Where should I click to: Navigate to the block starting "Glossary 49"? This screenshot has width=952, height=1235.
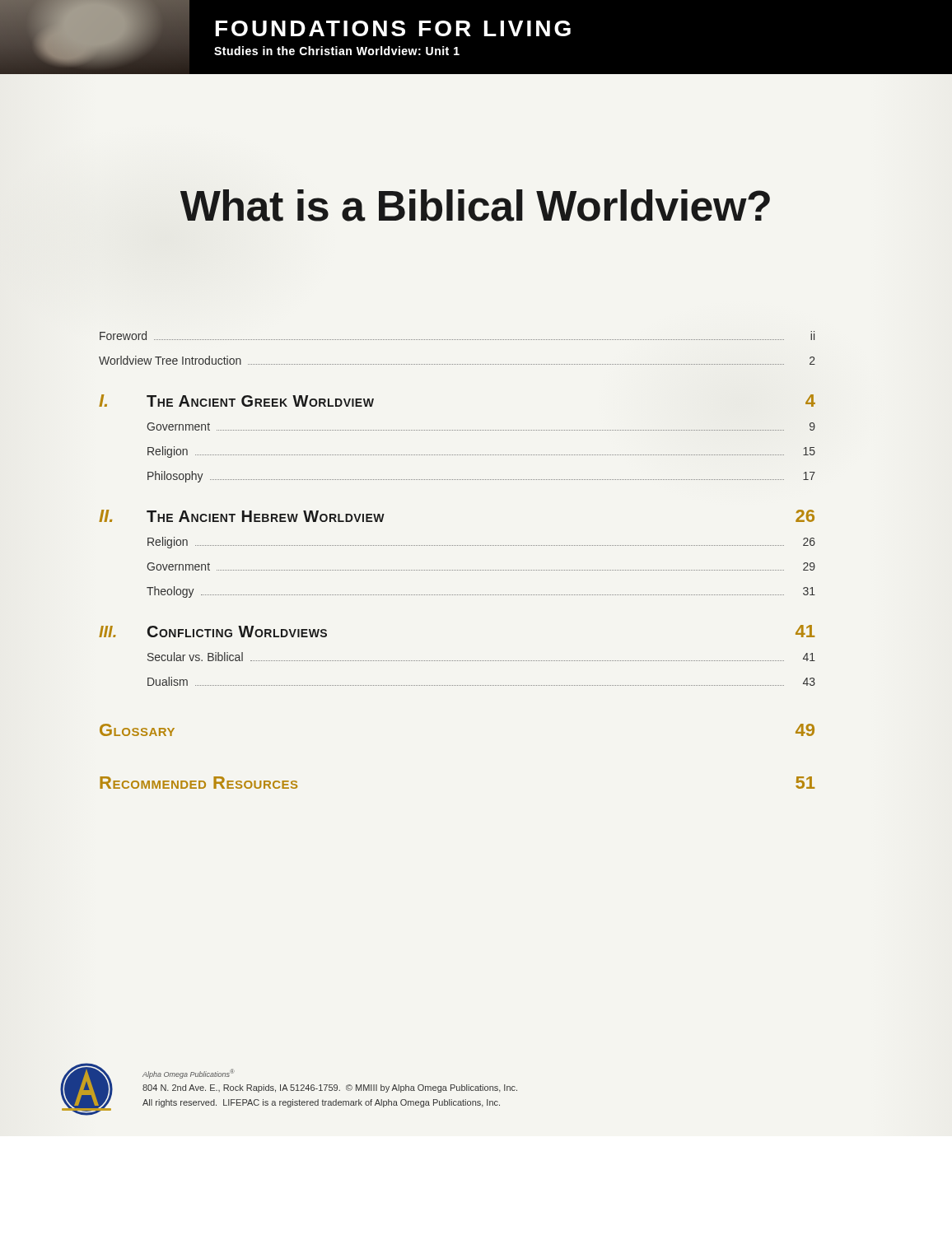(x=135, y=729)
